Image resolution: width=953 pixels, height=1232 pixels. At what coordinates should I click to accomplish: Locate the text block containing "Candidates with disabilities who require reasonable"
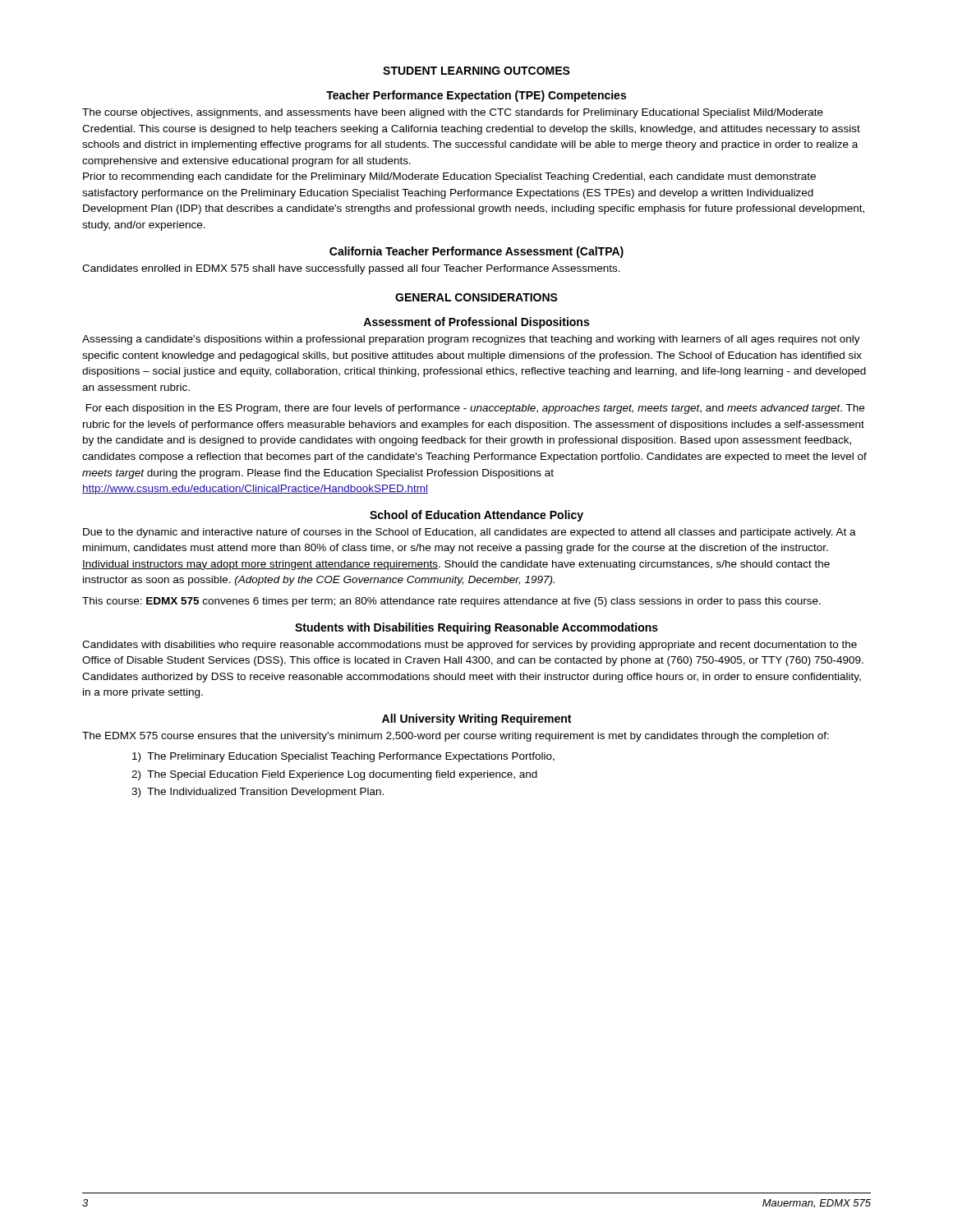[x=473, y=668]
